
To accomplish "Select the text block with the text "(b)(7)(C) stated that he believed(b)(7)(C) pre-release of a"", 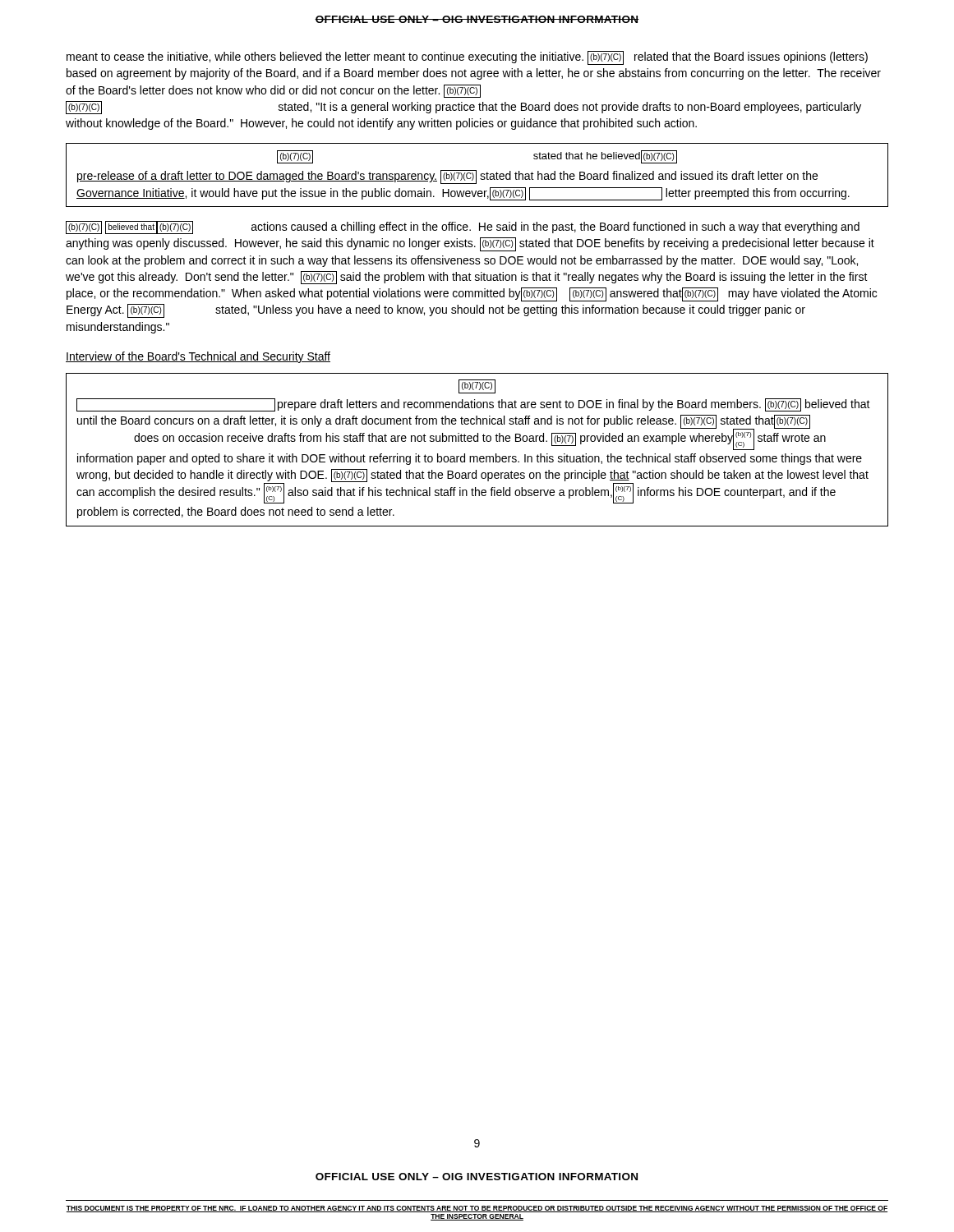I will (477, 175).
